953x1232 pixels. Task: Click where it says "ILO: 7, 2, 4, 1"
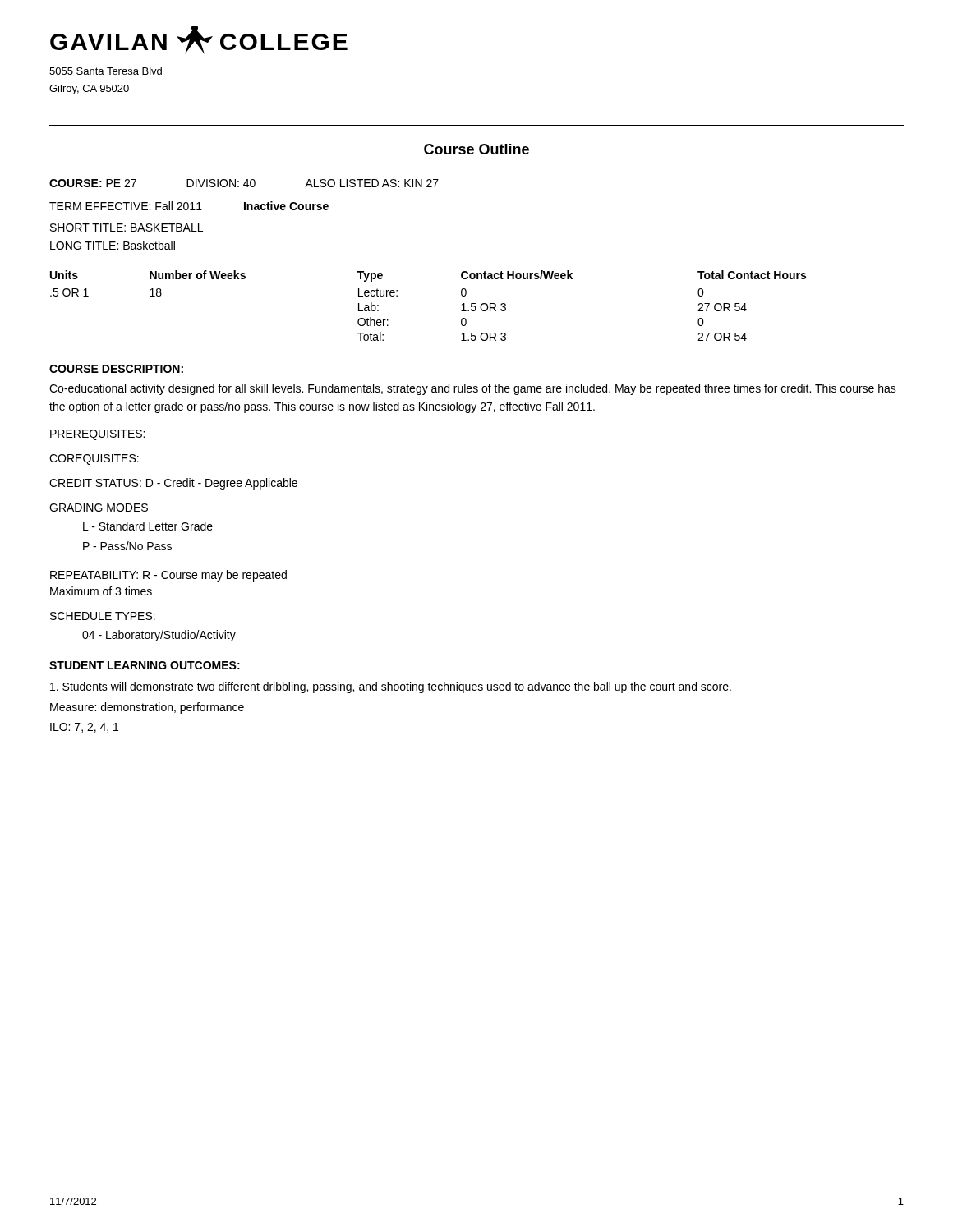click(84, 727)
